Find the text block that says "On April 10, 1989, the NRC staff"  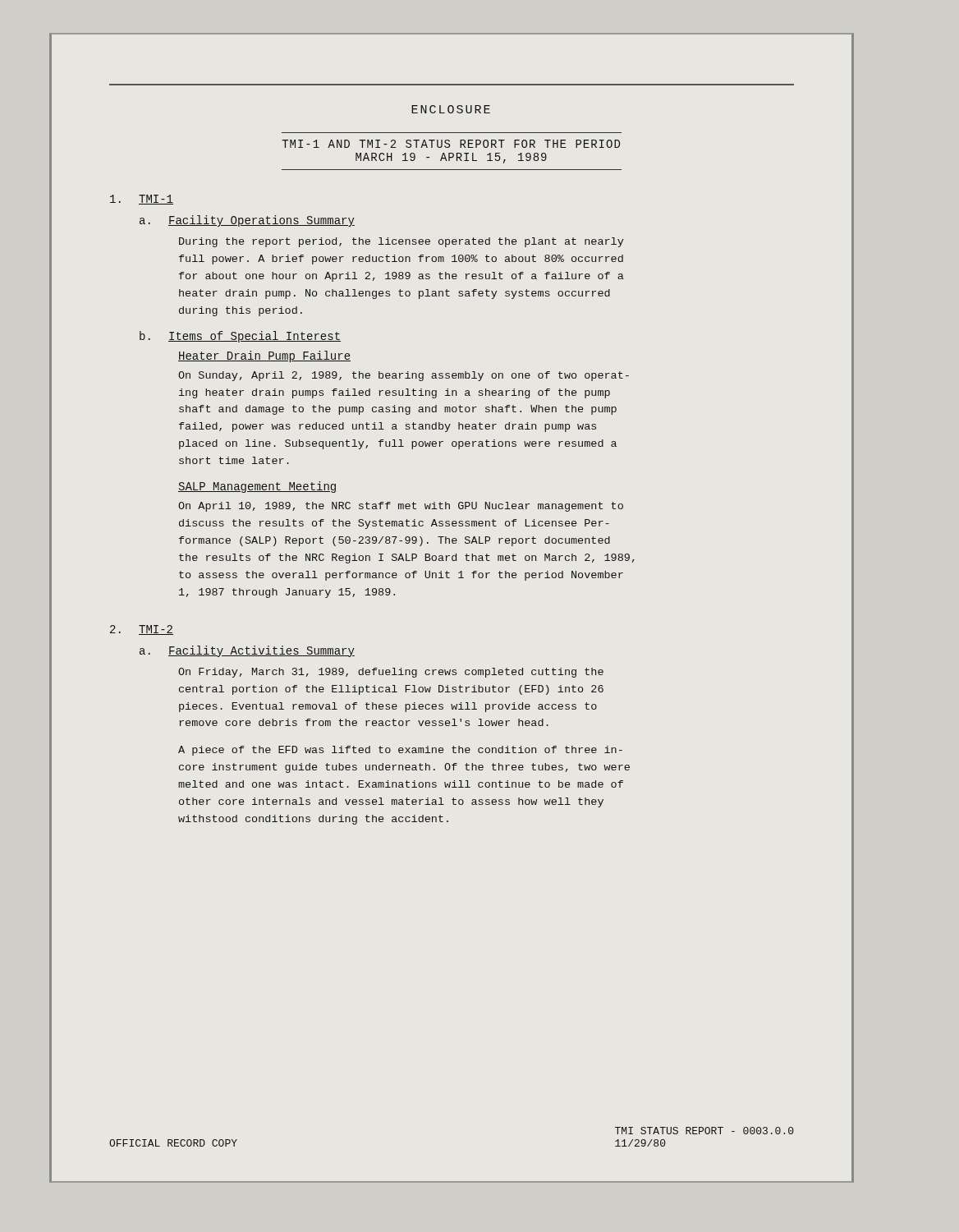(408, 549)
